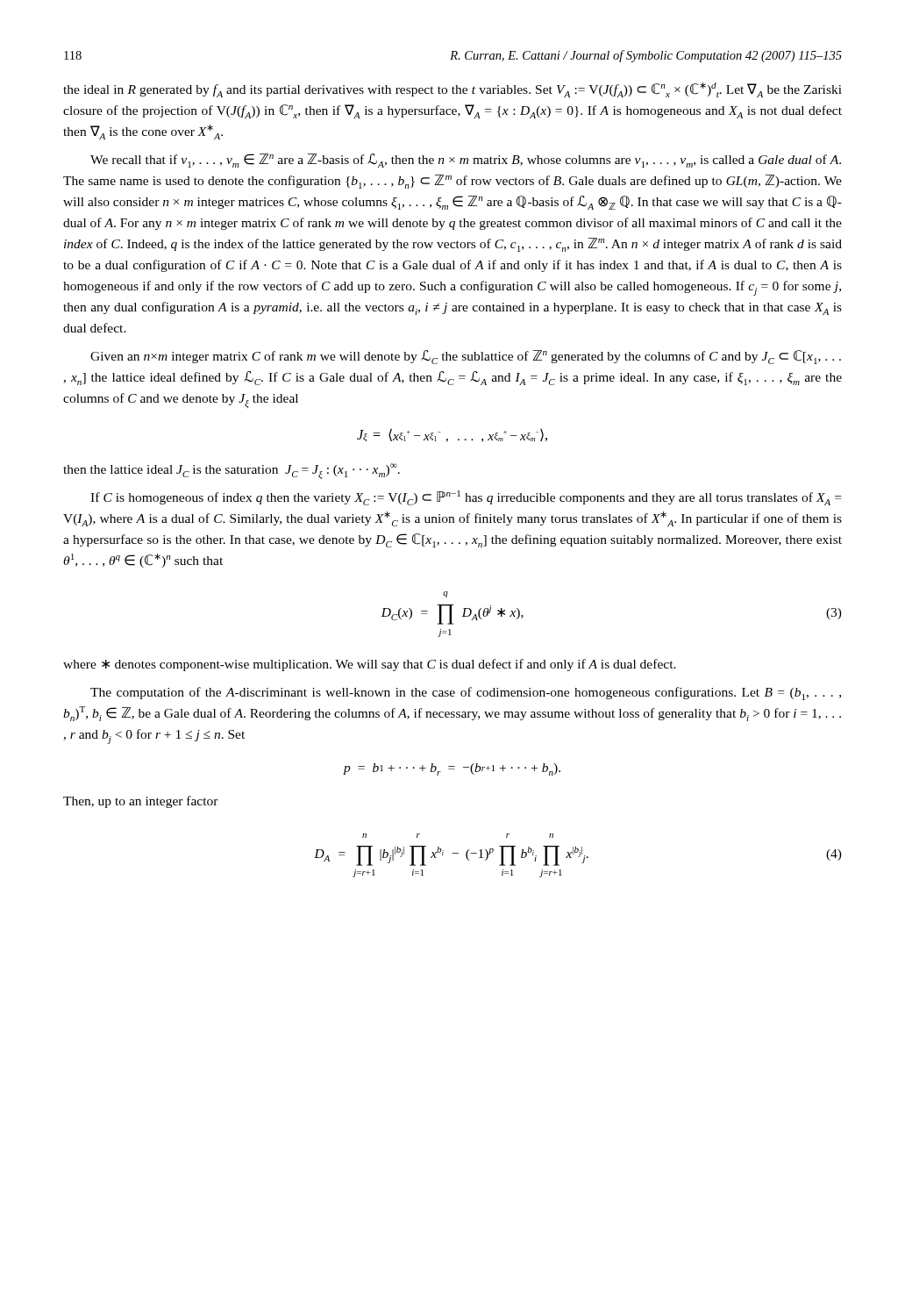905x1316 pixels.
Task: Locate the text block containing "We recall that if v1,"
Action: [x=452, y=244]
